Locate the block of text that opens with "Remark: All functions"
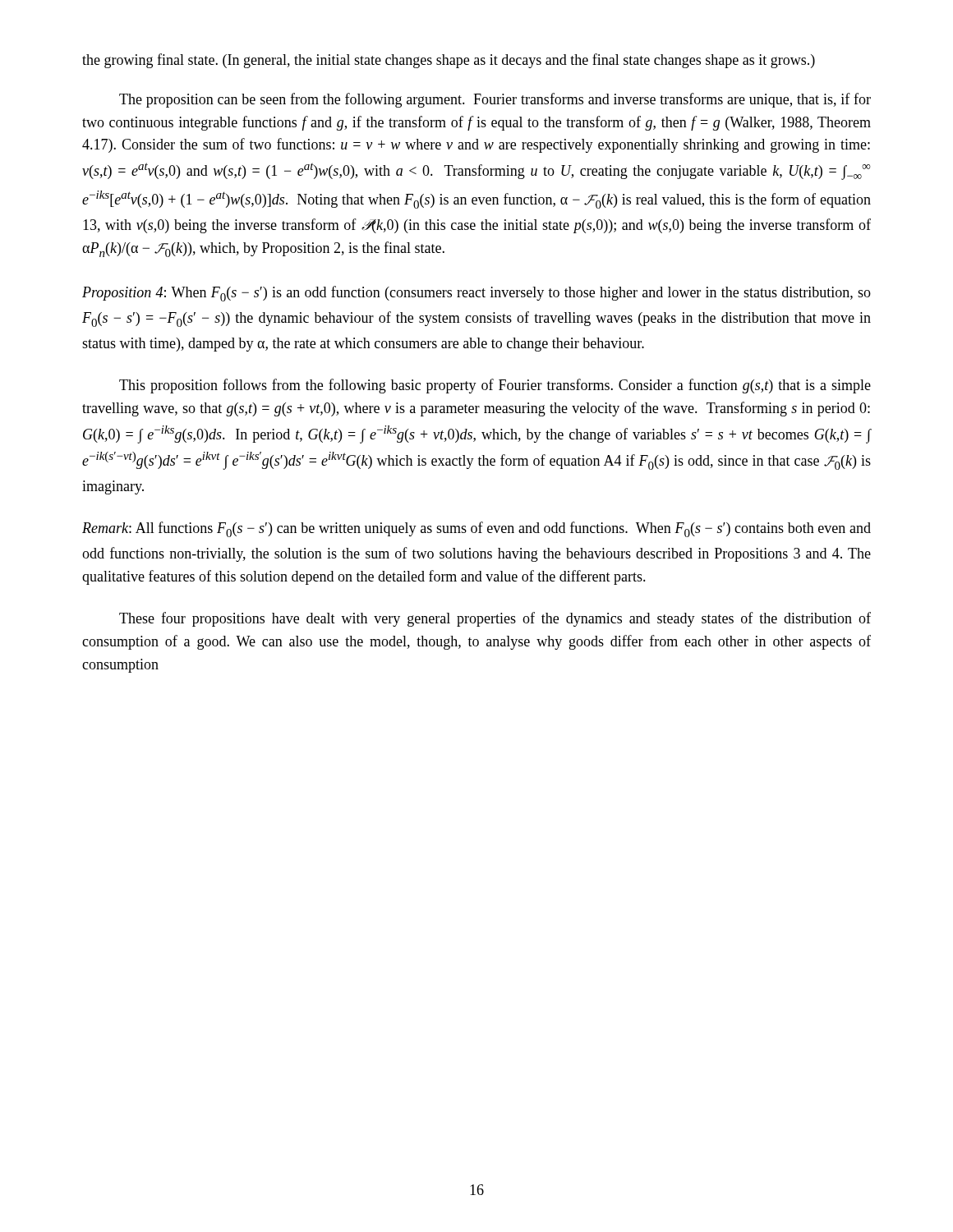 click(476, 552)
